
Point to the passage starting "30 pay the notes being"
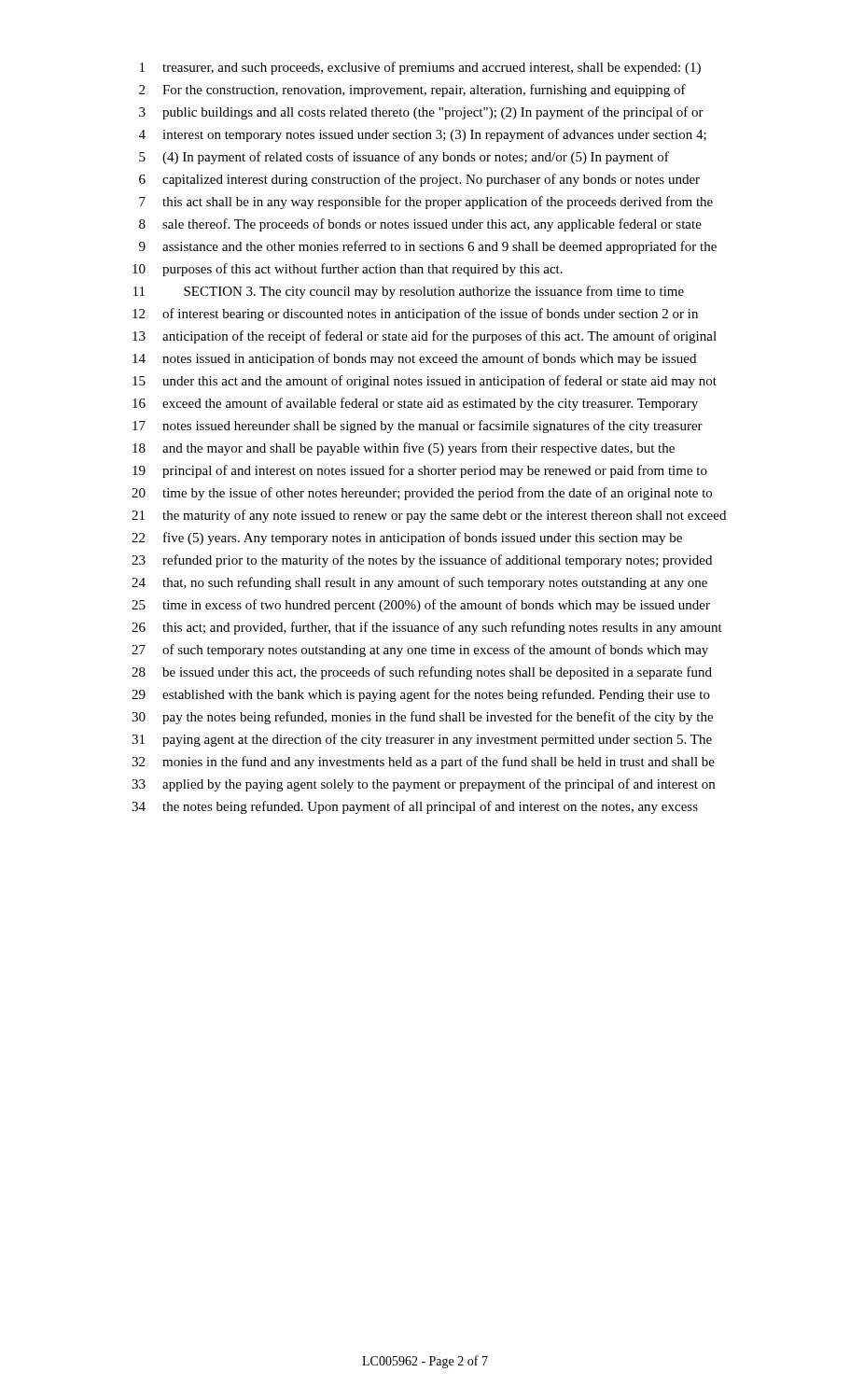[x=425, y=717]
